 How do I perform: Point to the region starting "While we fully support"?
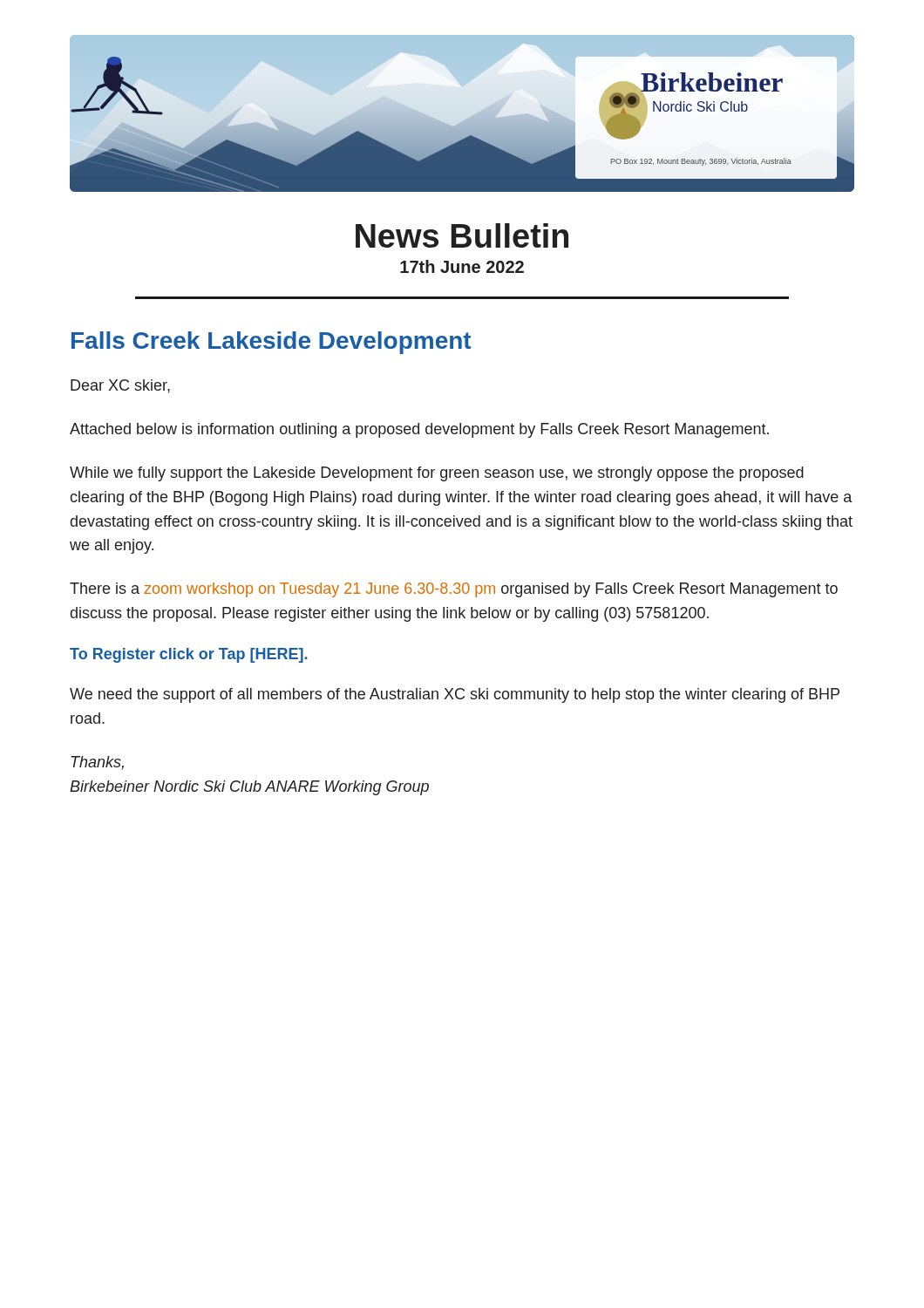point(462,510)
